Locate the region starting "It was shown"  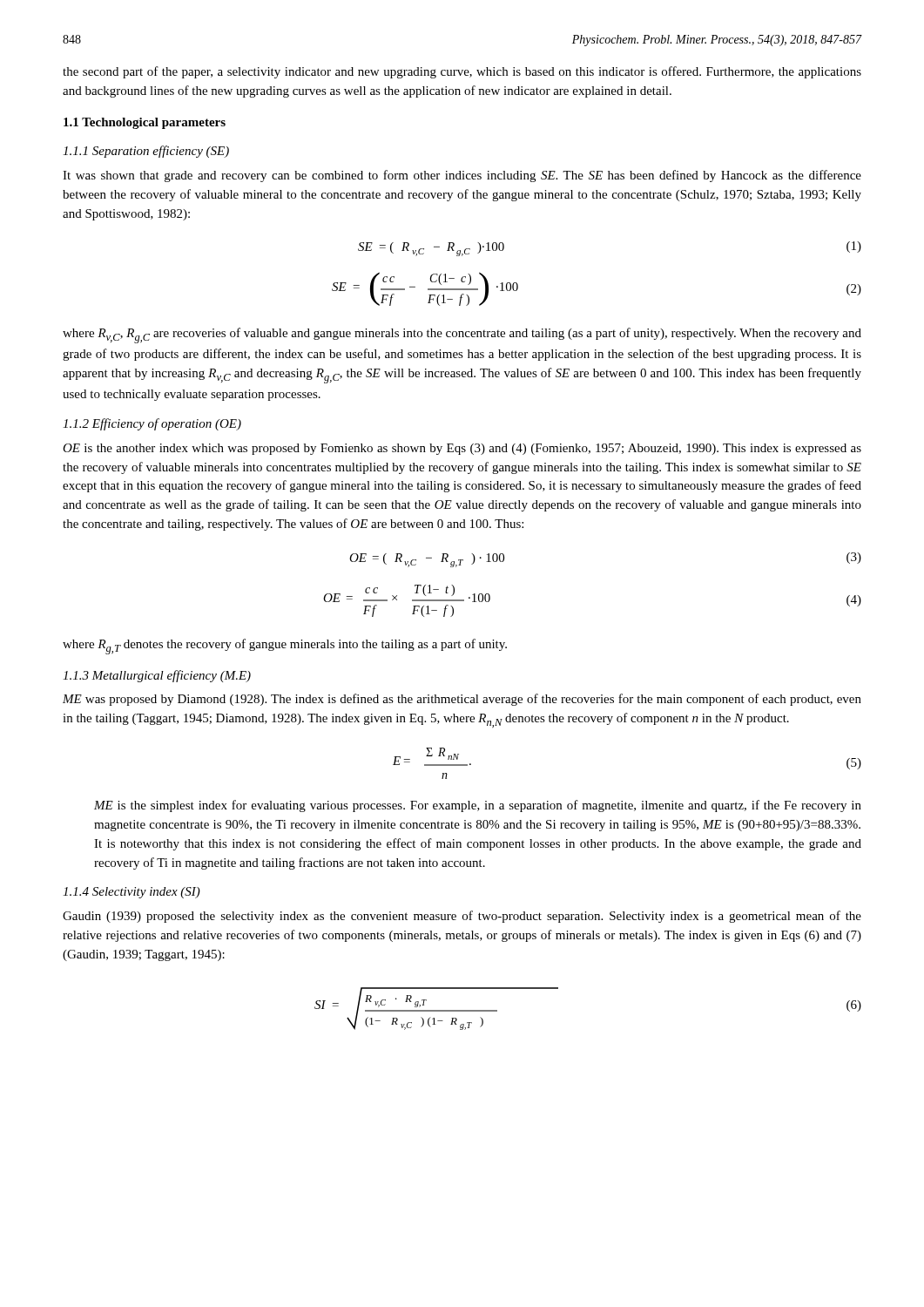462,195
